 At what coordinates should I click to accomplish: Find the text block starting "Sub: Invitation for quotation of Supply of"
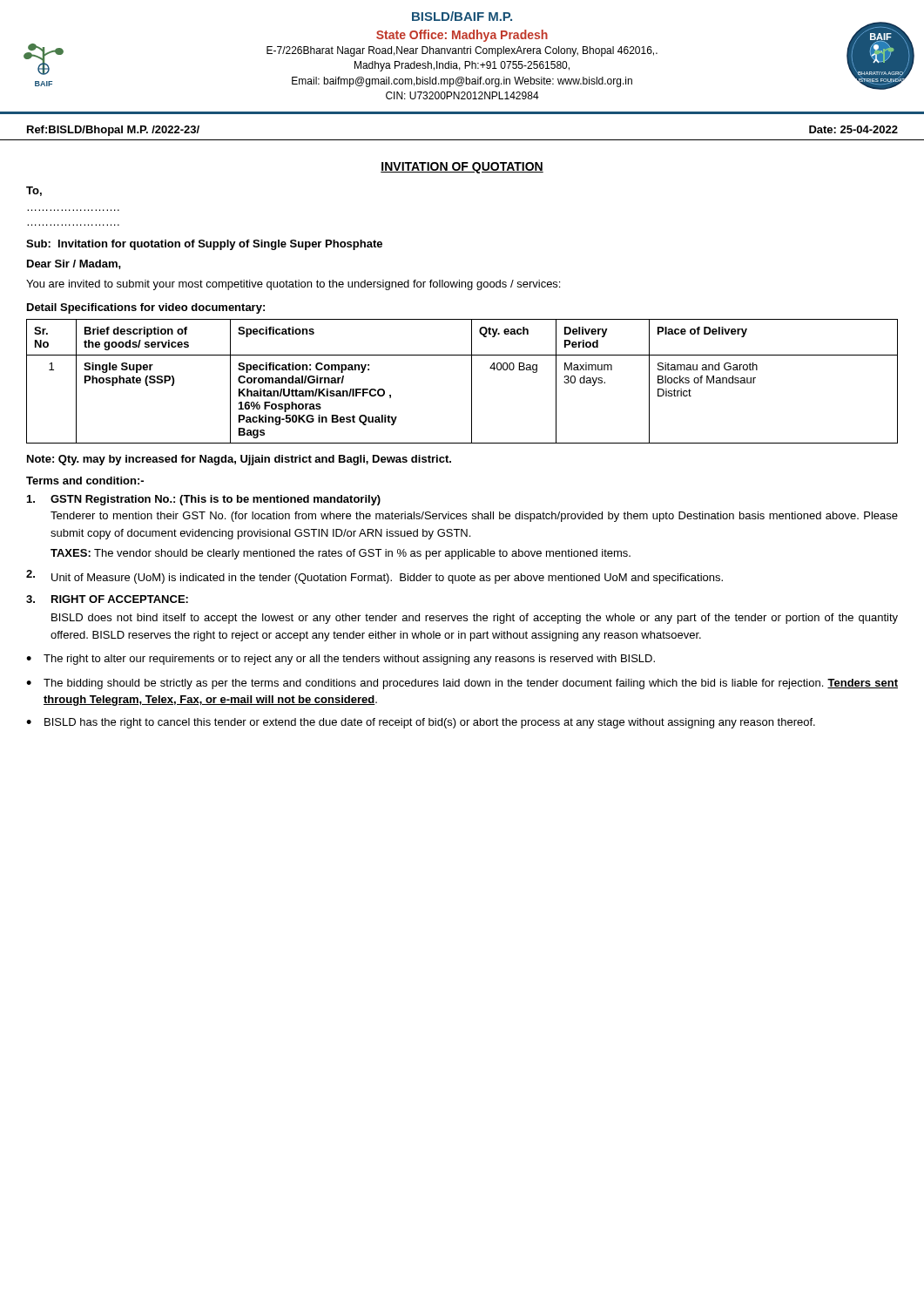[x=204, y=243]
